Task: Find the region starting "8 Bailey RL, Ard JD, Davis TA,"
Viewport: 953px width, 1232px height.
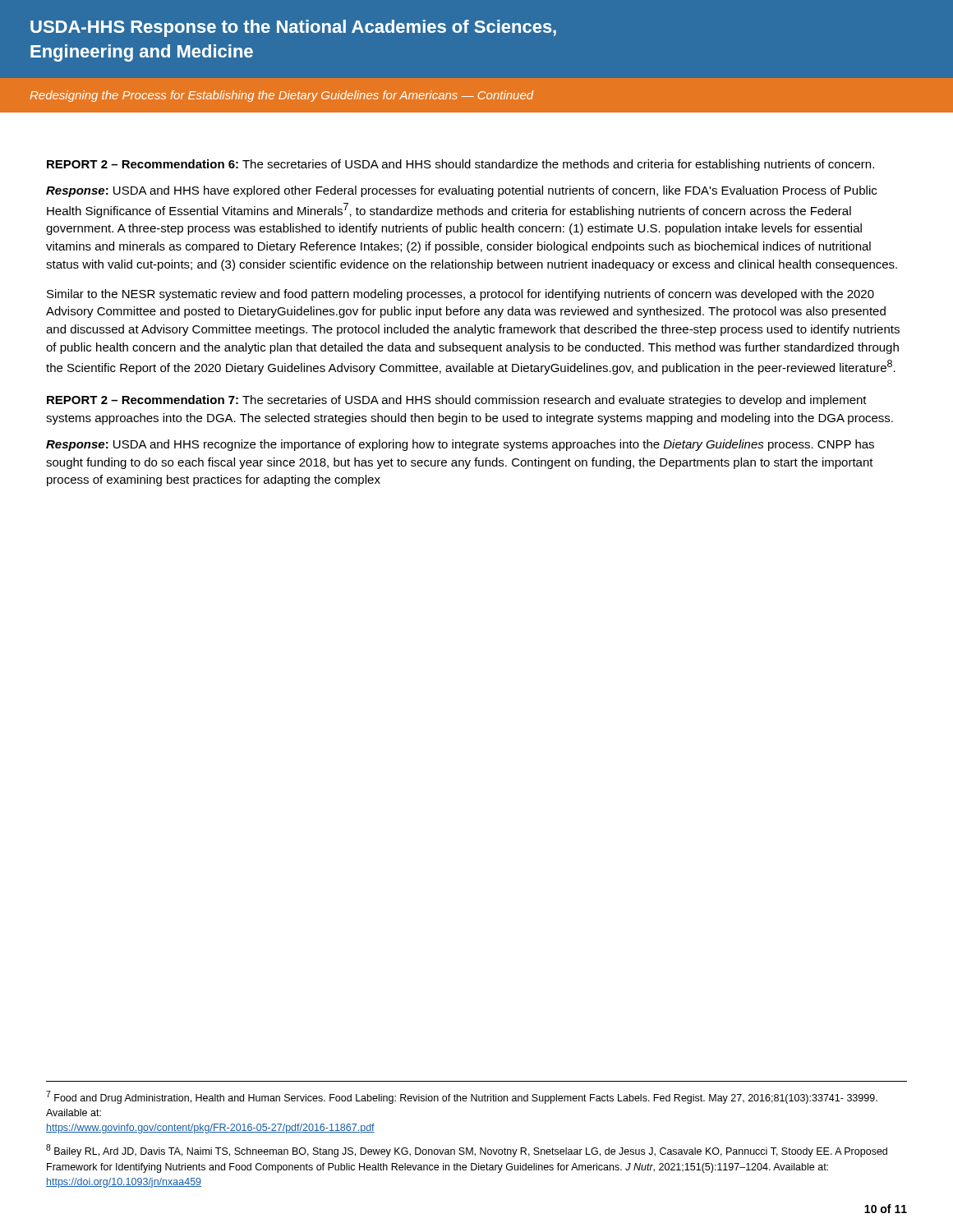Action: point(467,1166)
